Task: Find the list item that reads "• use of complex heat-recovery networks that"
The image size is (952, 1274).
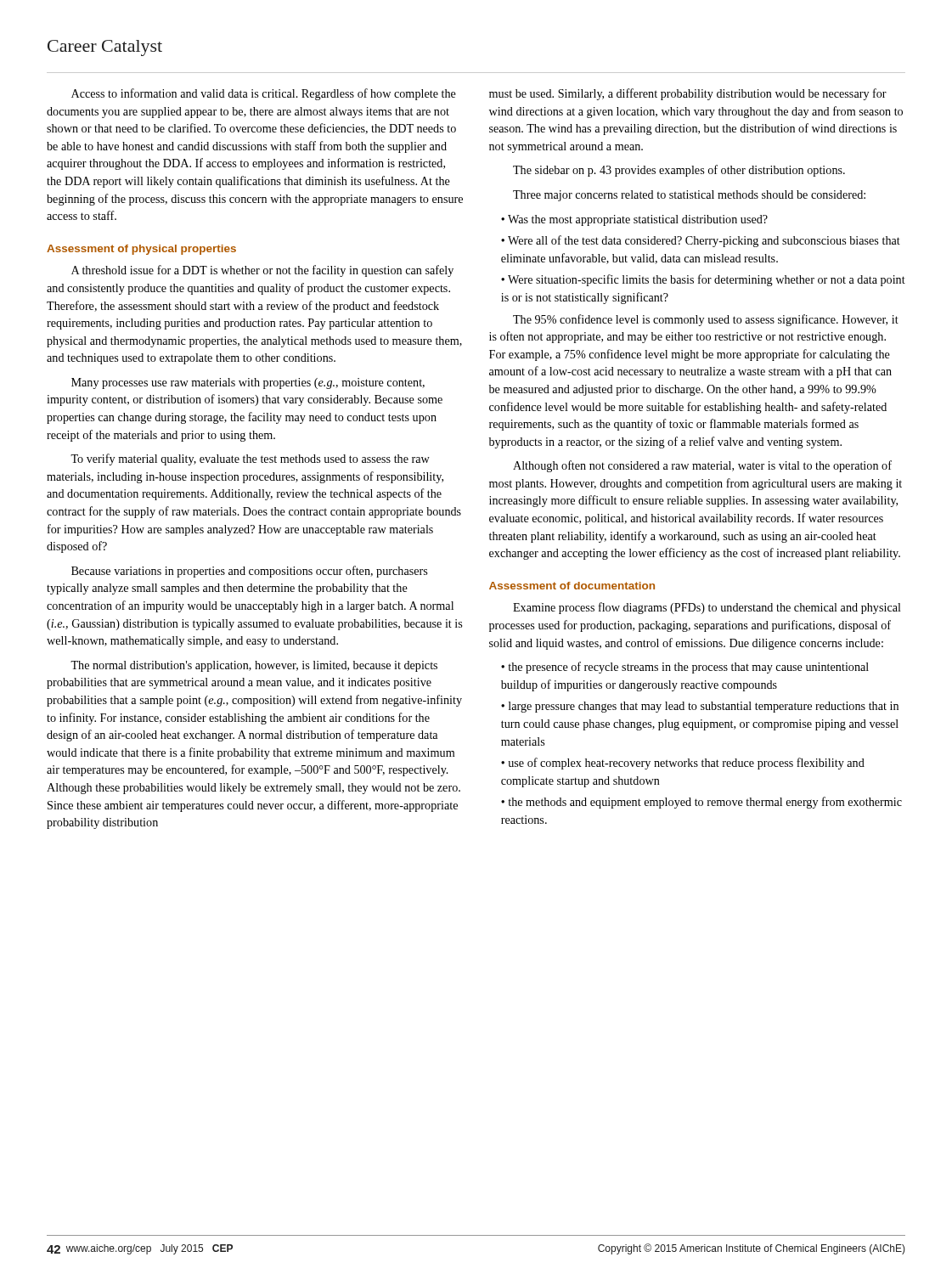Action: tap(683, 772)
